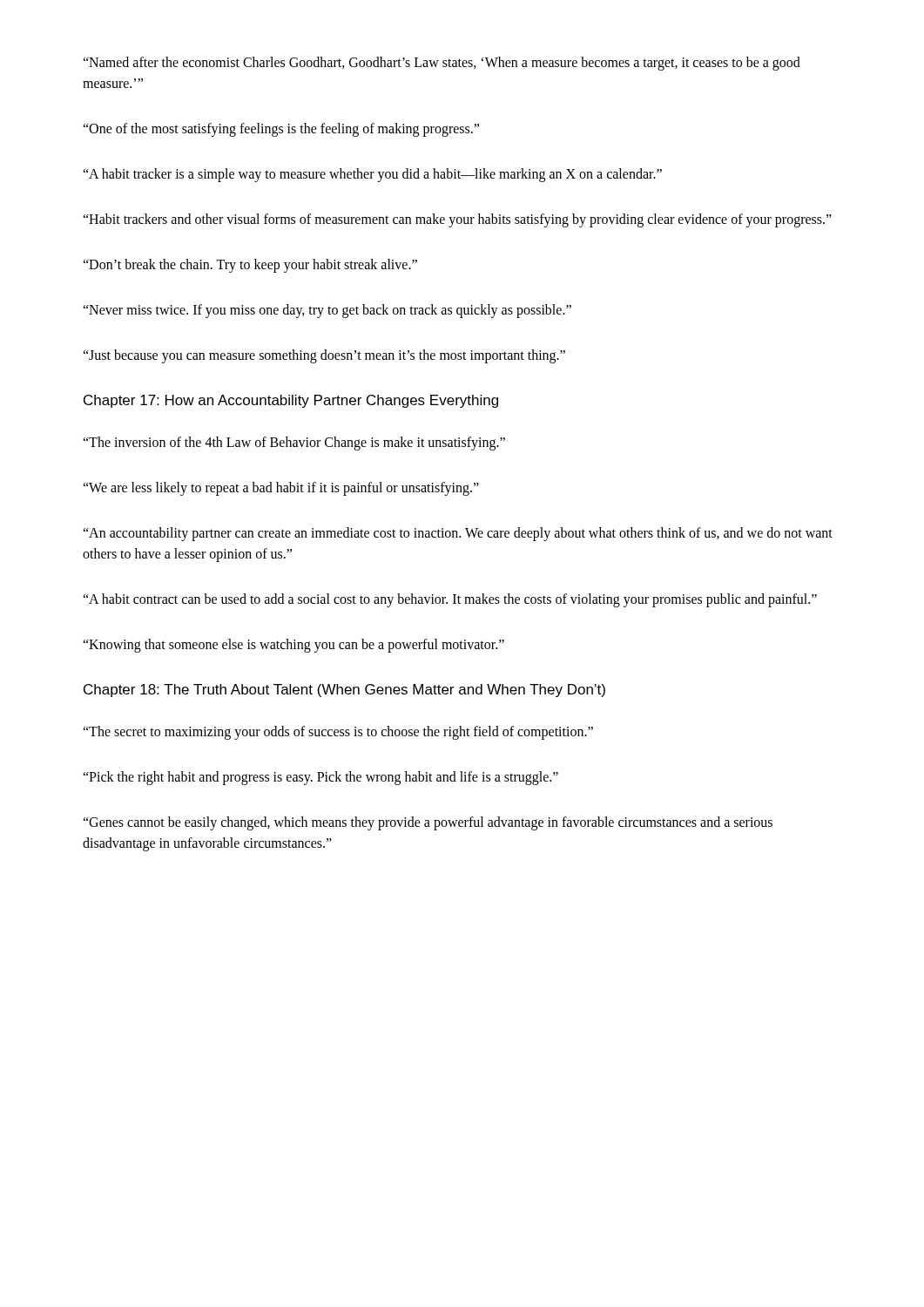This screenshot has height=1307, width=924.
Task: Navigate to the text starting "“A habit contract can be used to add"
Action: pyautogui.click(x=450, y=599)
